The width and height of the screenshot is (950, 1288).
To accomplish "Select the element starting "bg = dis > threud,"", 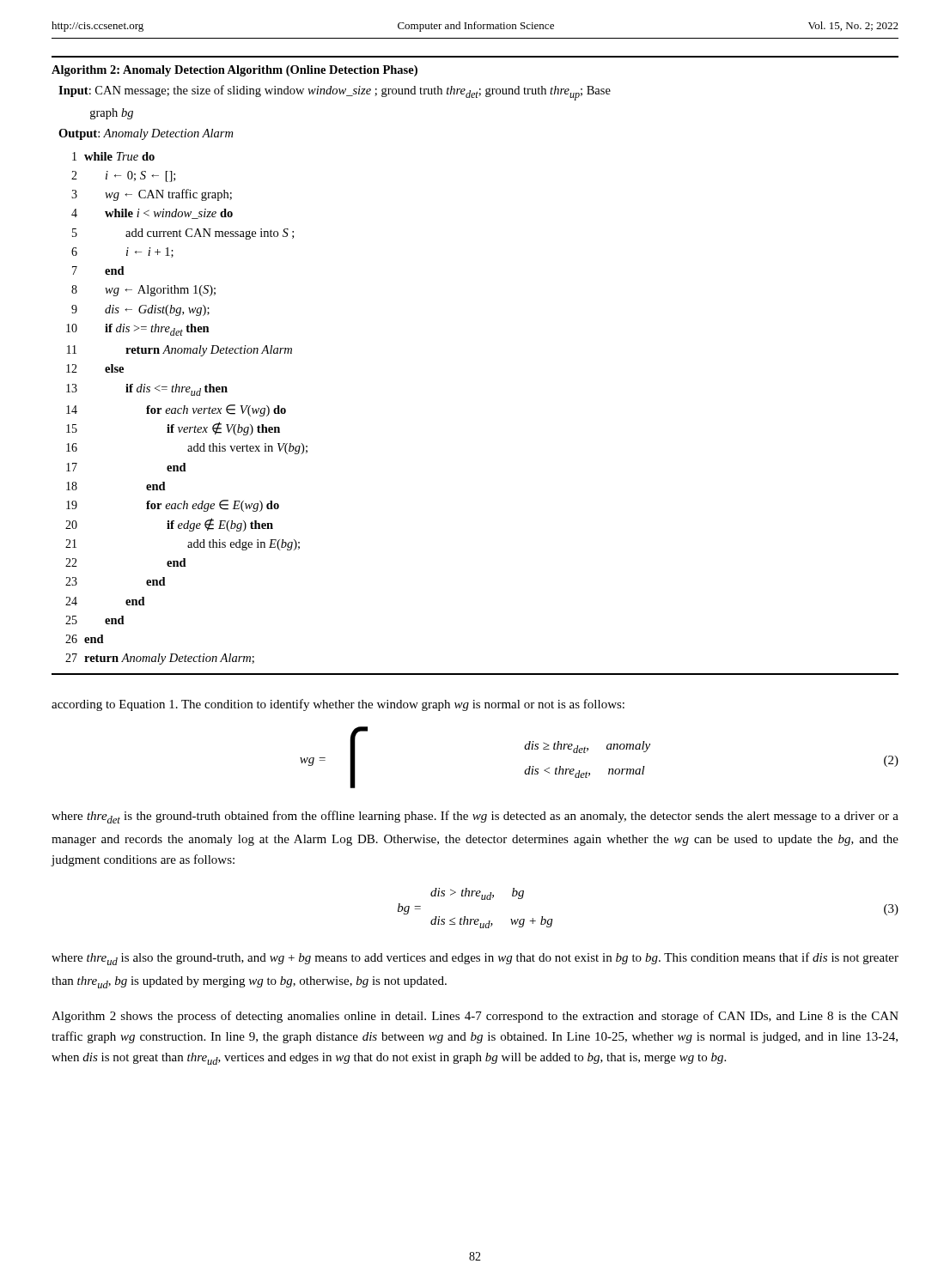I will (x=477, y=894).
